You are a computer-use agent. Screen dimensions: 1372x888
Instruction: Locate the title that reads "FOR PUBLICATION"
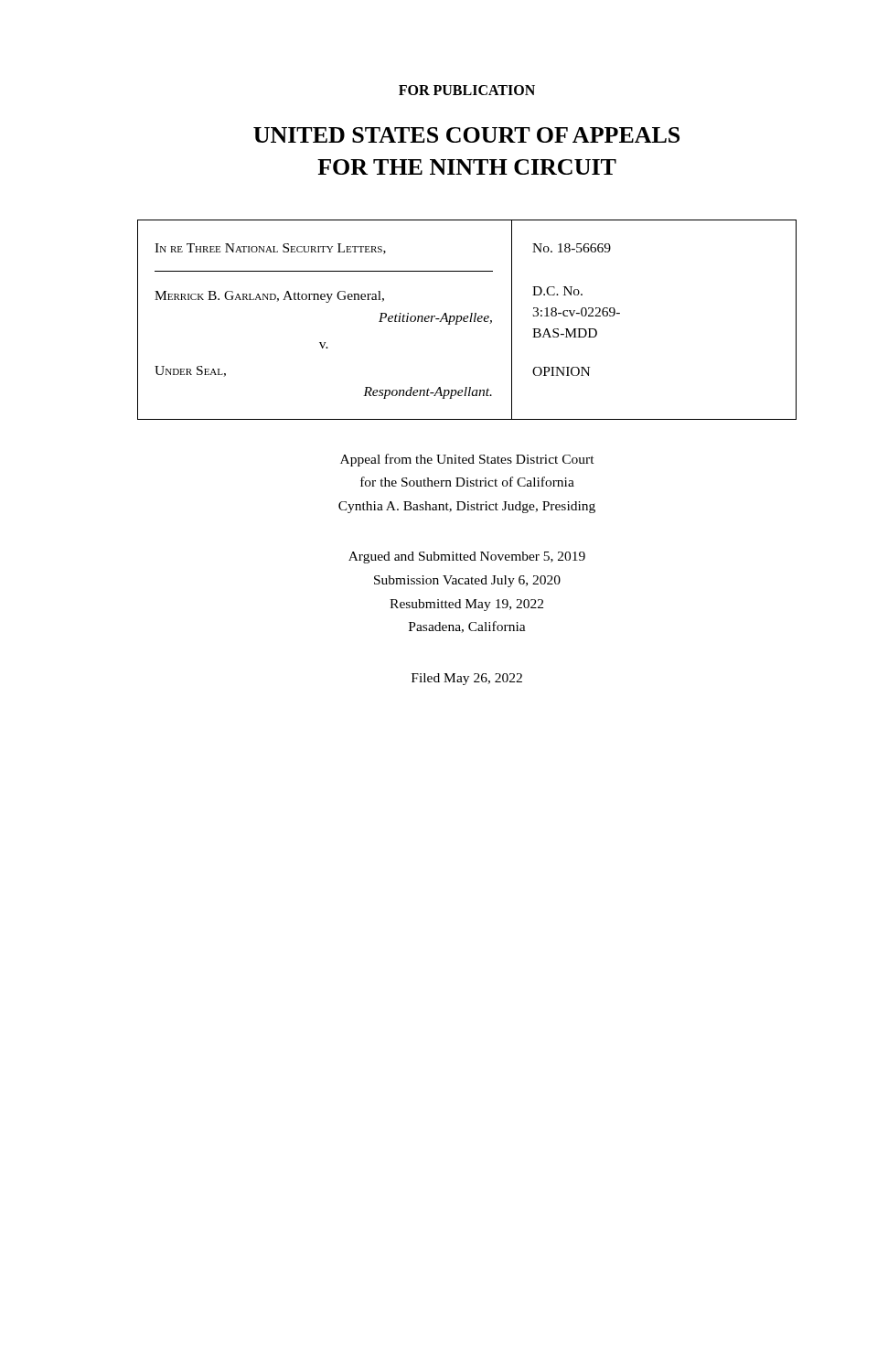coord(467,90)
